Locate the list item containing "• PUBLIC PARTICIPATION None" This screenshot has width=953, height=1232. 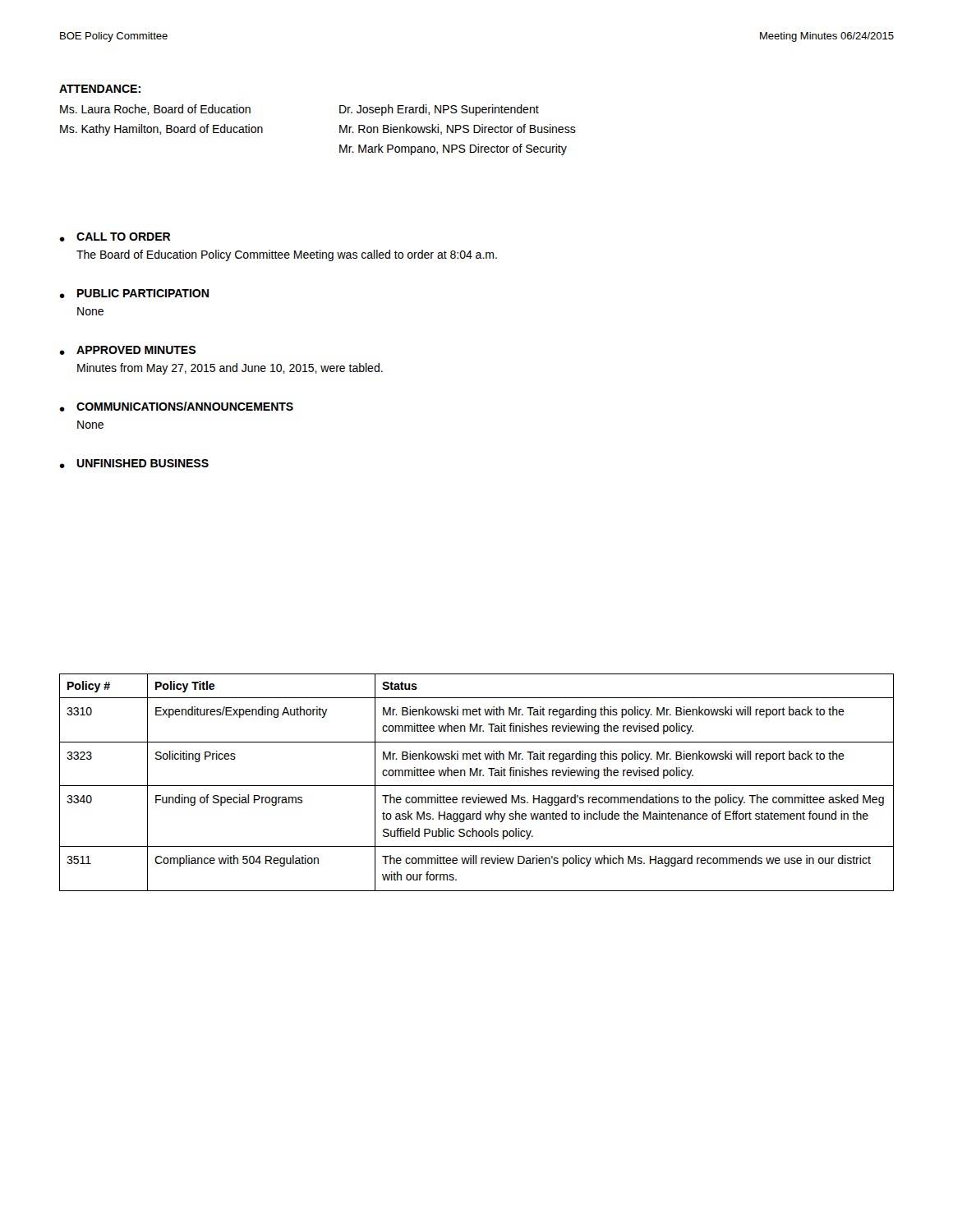[134, 294]
